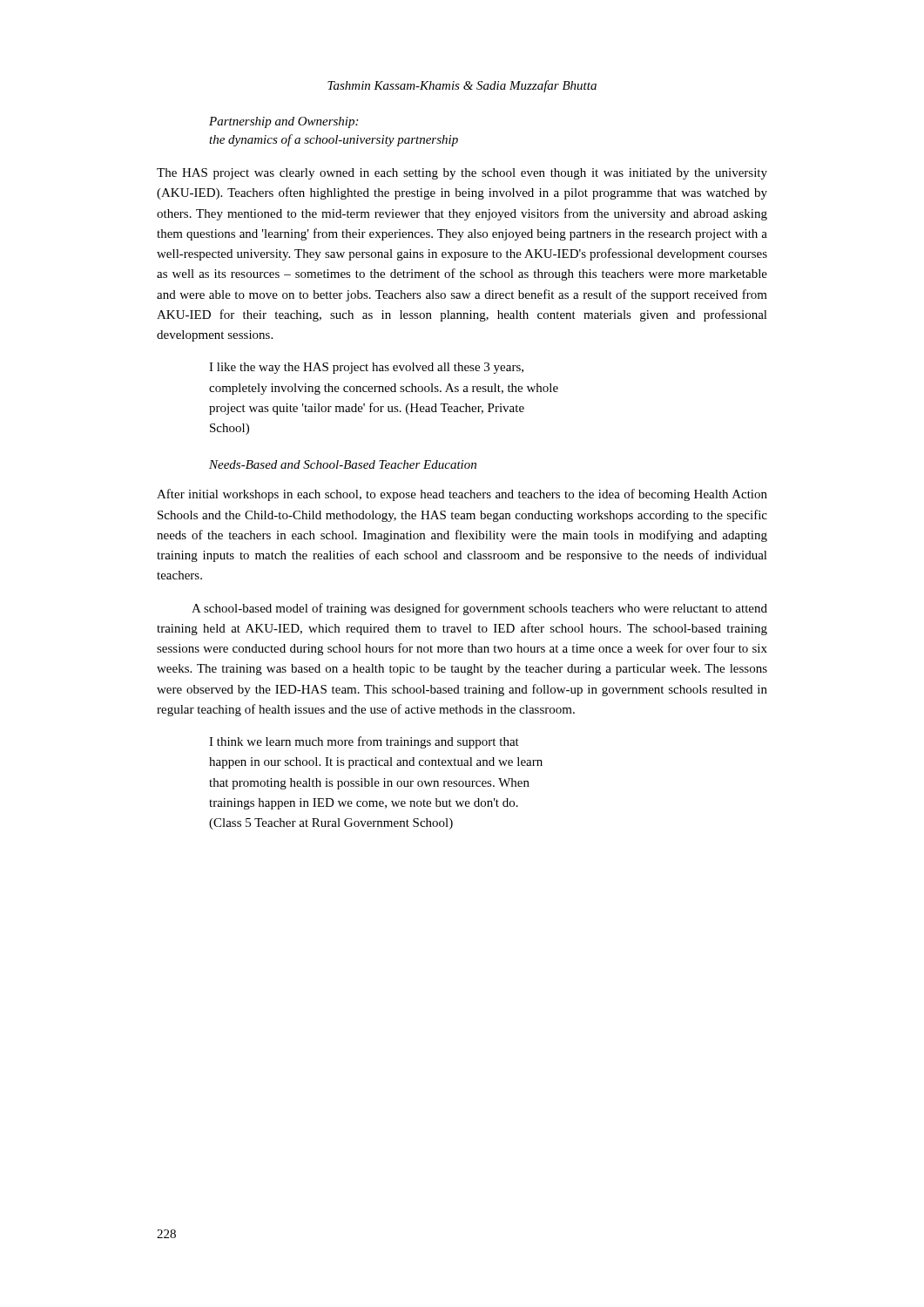Point to the block beginning "I think we learn"
Image resolution: width=924 pixels, height=1307 pixels.
(376, 782)
